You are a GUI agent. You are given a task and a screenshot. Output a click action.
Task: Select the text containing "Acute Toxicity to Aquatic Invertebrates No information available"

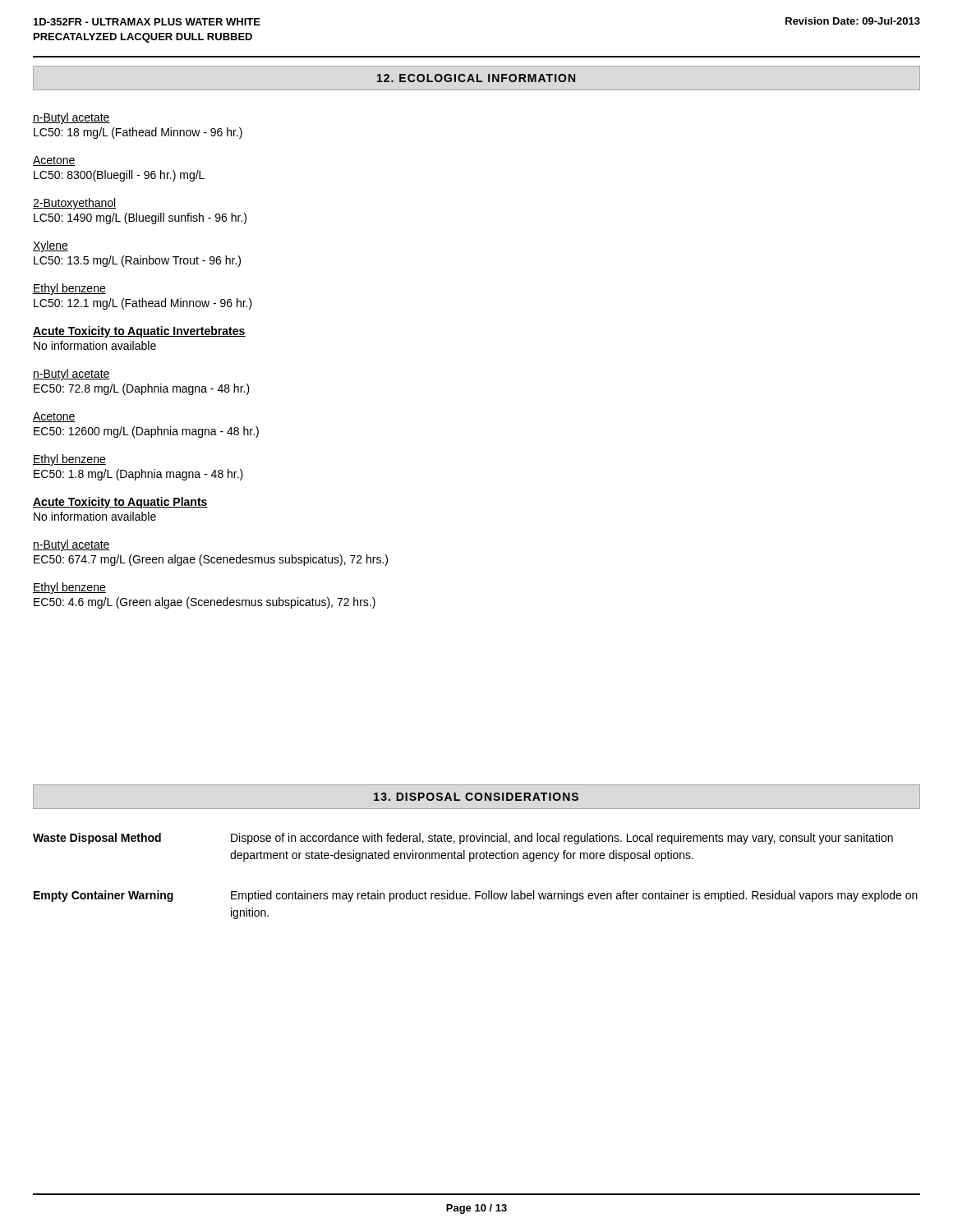[x=139, y=332]
